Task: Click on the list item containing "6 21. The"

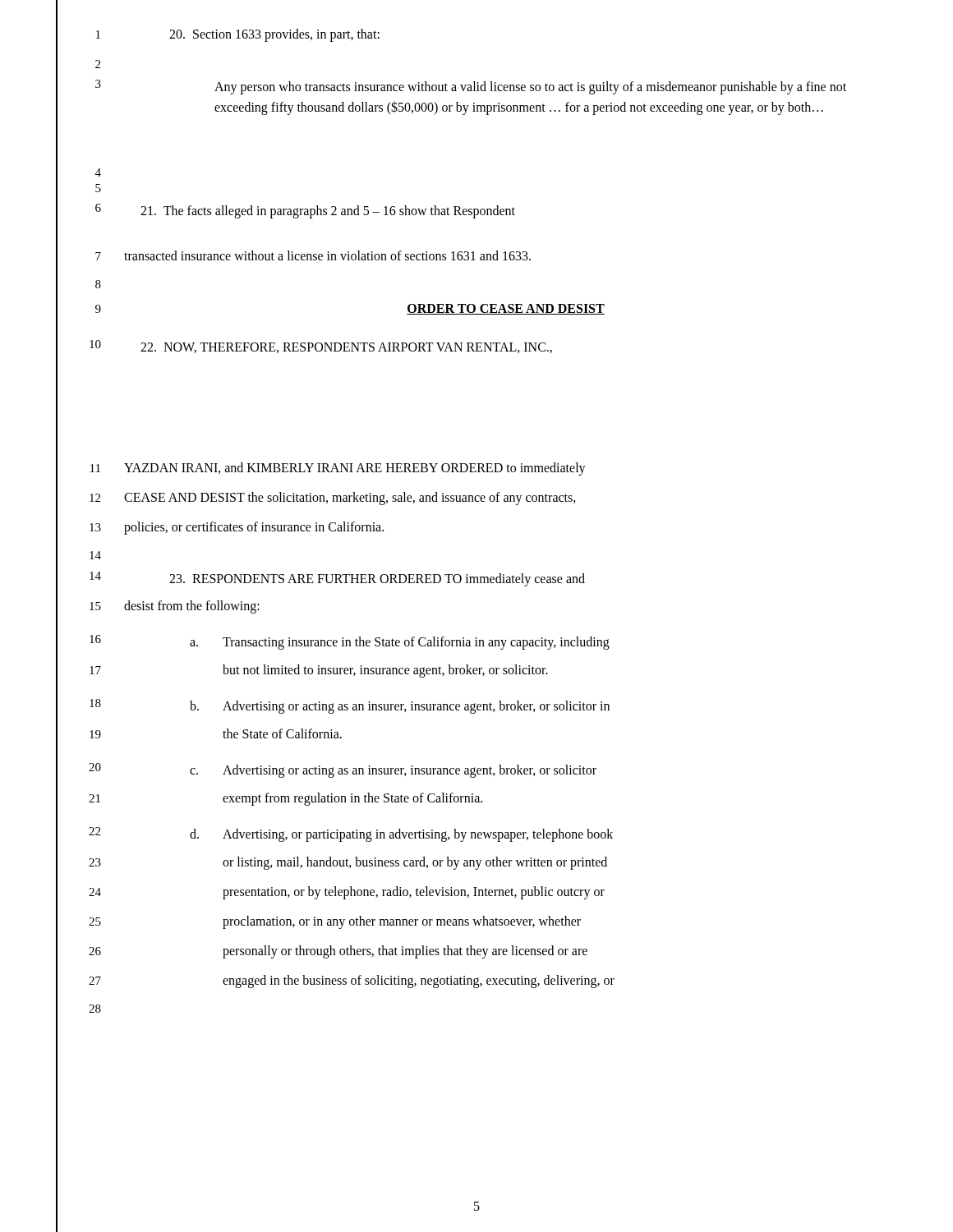Action: coord(480,210)
